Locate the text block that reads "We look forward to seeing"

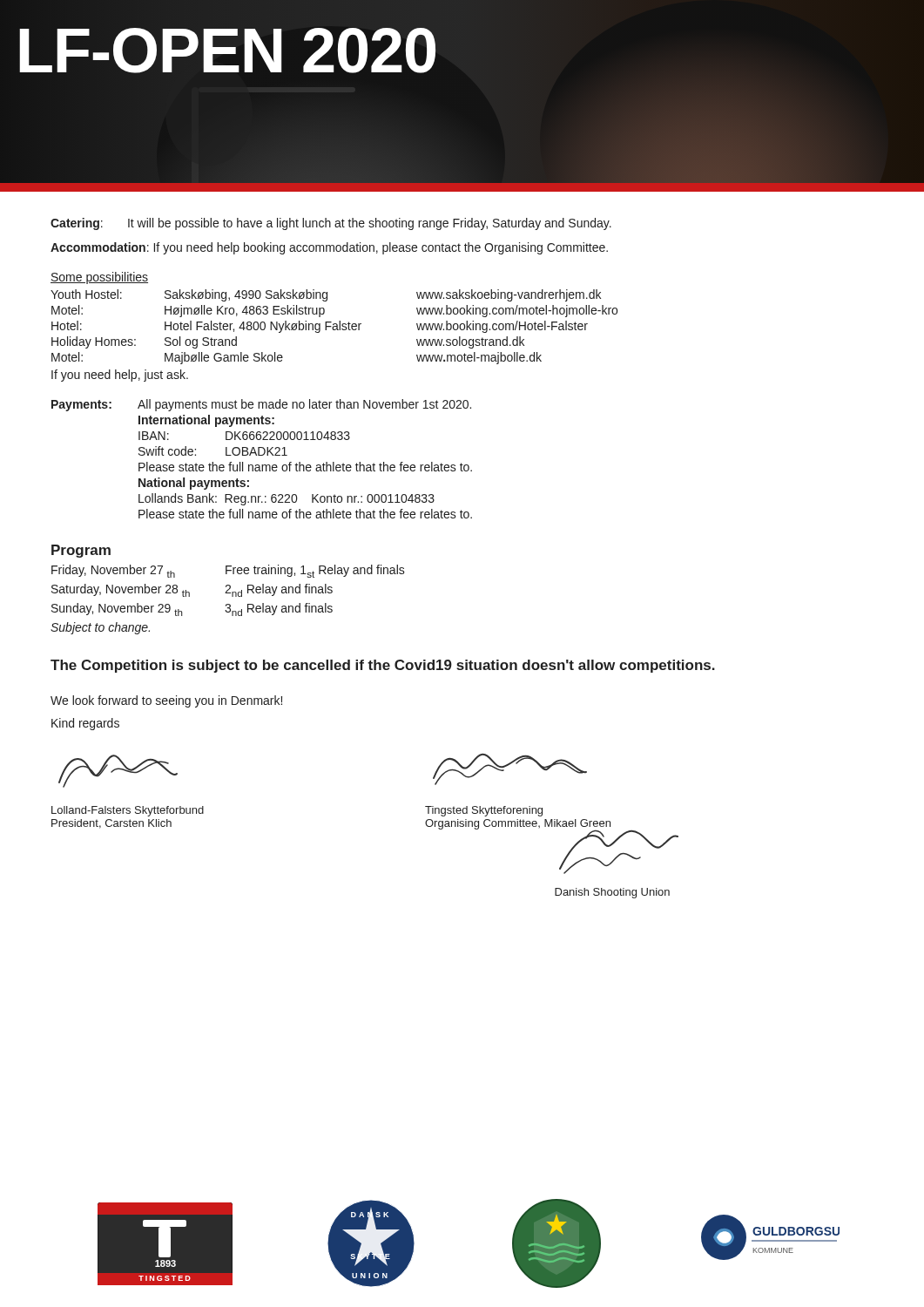(x=167, y=701)
